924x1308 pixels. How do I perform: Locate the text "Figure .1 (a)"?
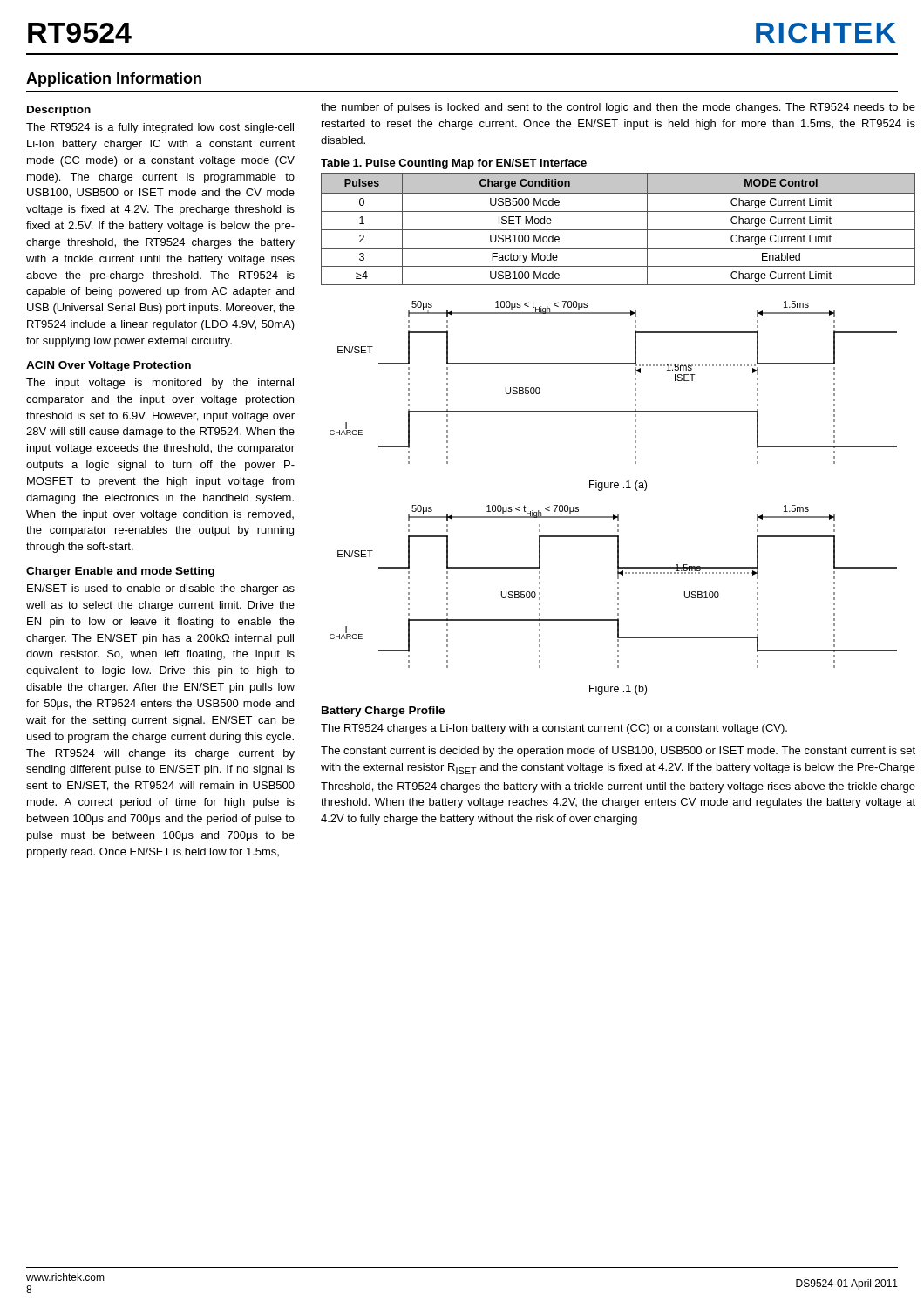(618, 484)
